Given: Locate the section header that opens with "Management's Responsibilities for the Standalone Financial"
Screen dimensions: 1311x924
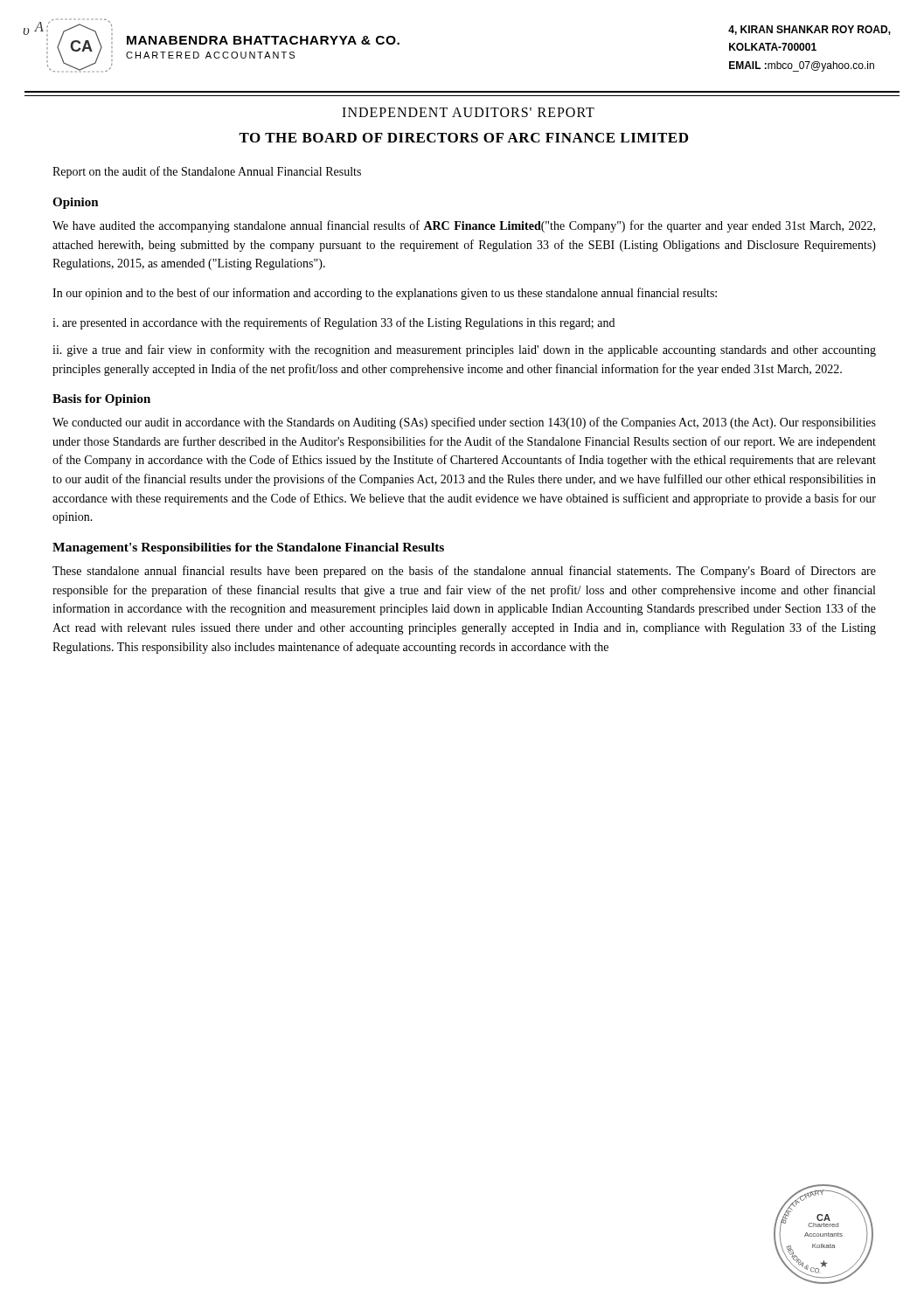Looking at the screenshot, I should (x=248, y=547).
